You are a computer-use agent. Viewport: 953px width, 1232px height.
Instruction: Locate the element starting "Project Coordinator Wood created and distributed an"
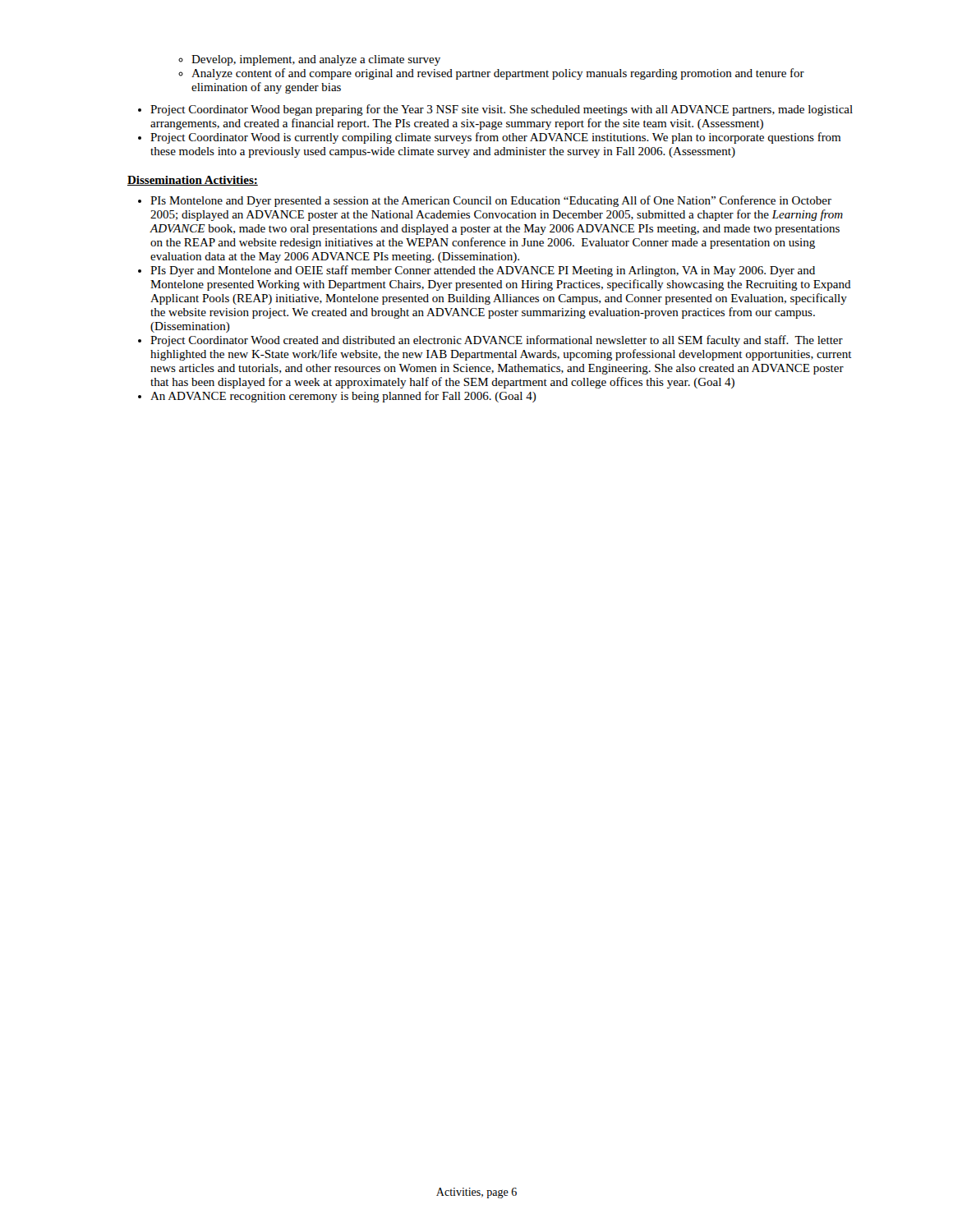[x=502, y=361]
